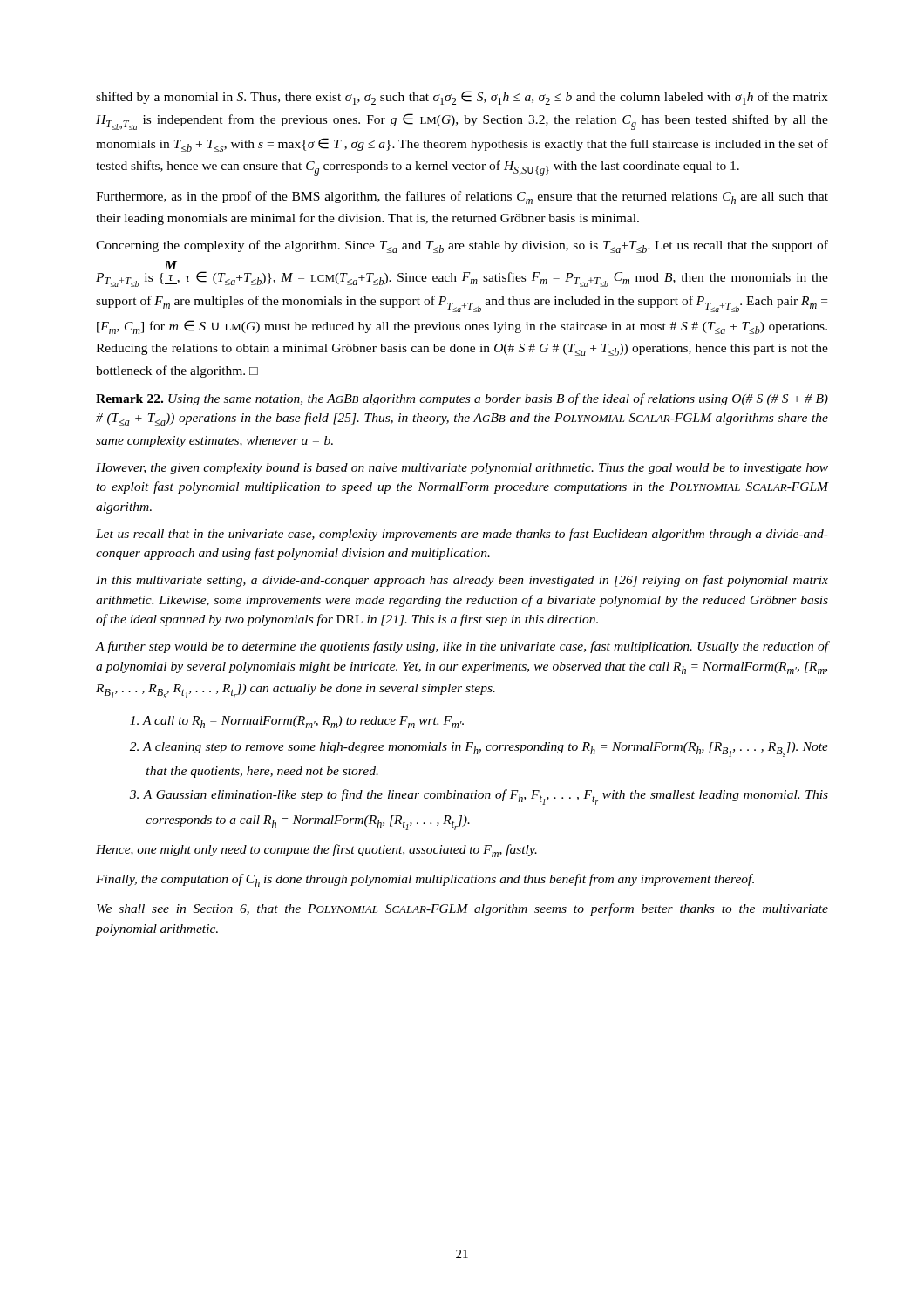Navigate to the block starting "We shall see in Section 6,"
The image size is (924, 1308).
(462, 918)
